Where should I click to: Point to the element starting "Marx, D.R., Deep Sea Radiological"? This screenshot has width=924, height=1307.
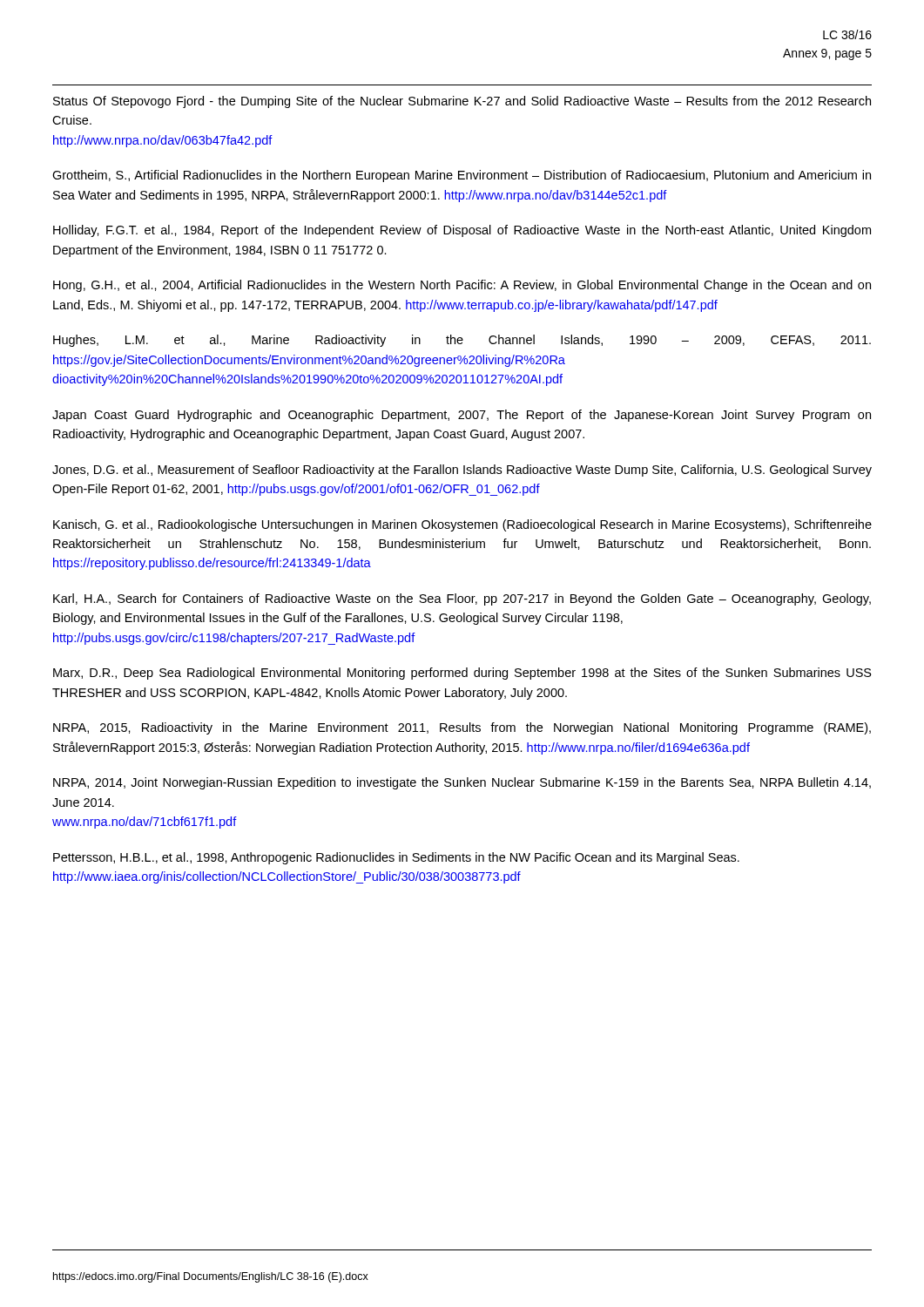[462, 683]
